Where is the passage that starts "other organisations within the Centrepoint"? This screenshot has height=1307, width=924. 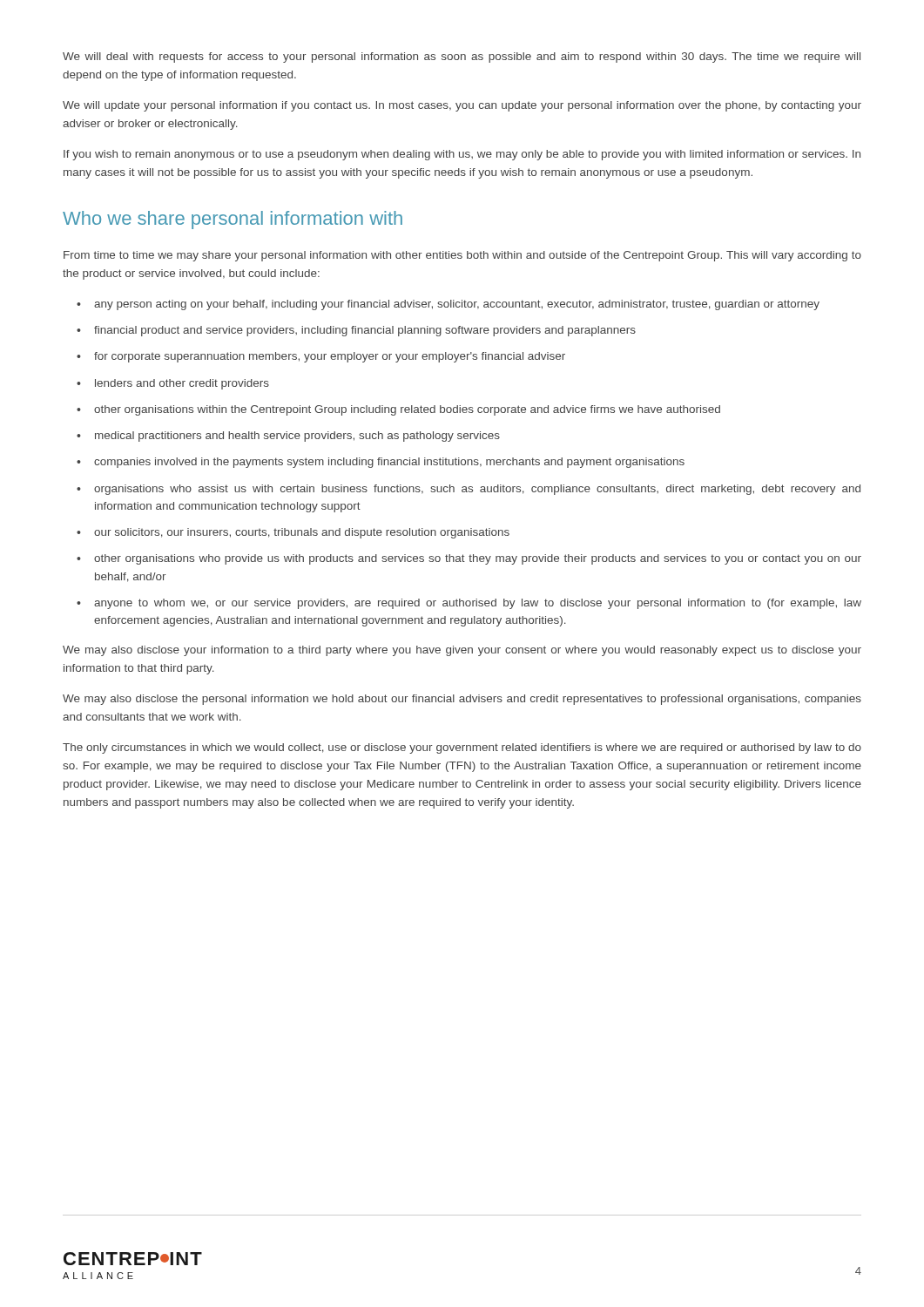pos(462,410)
